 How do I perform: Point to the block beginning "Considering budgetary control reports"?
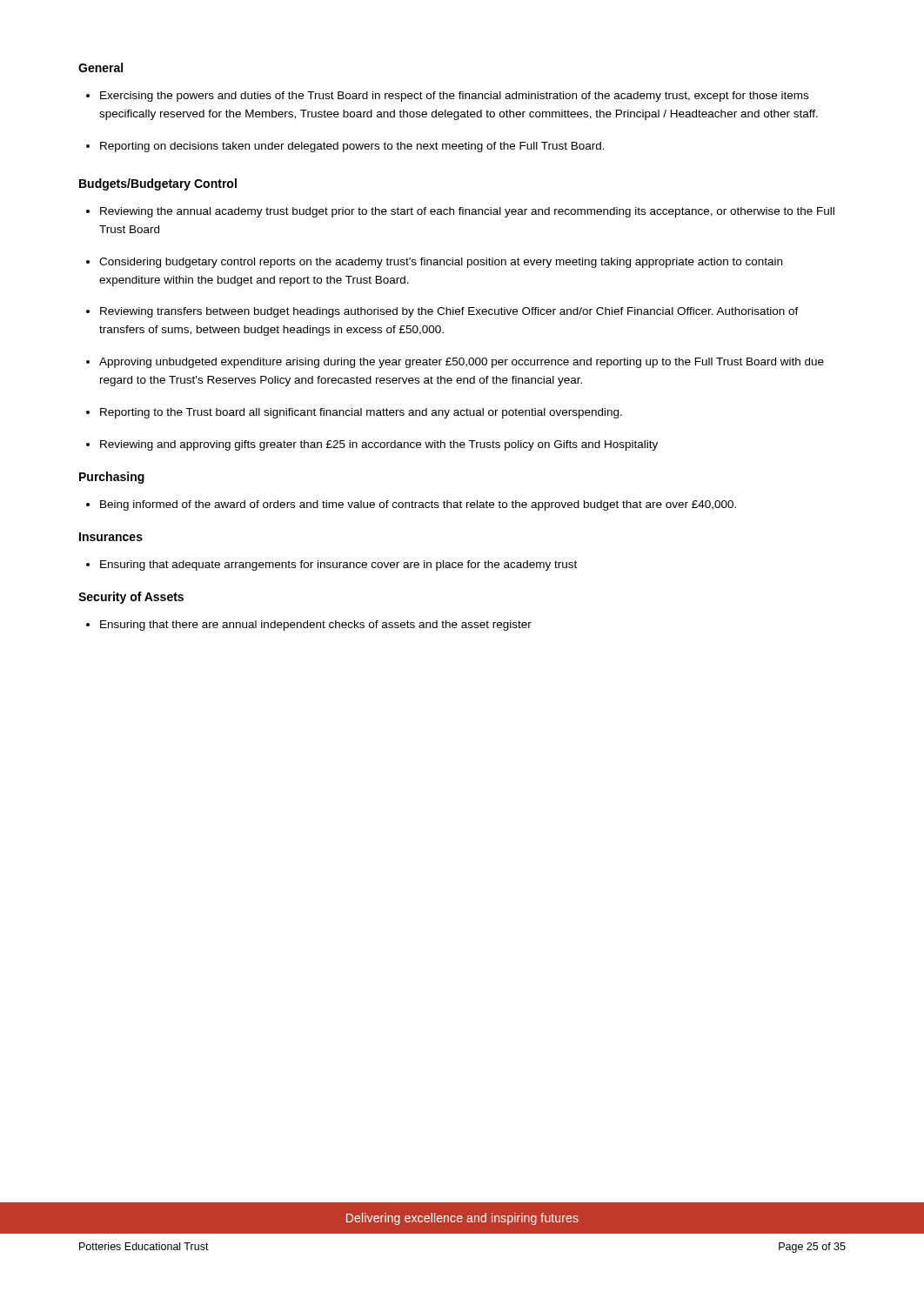(441, 270)
